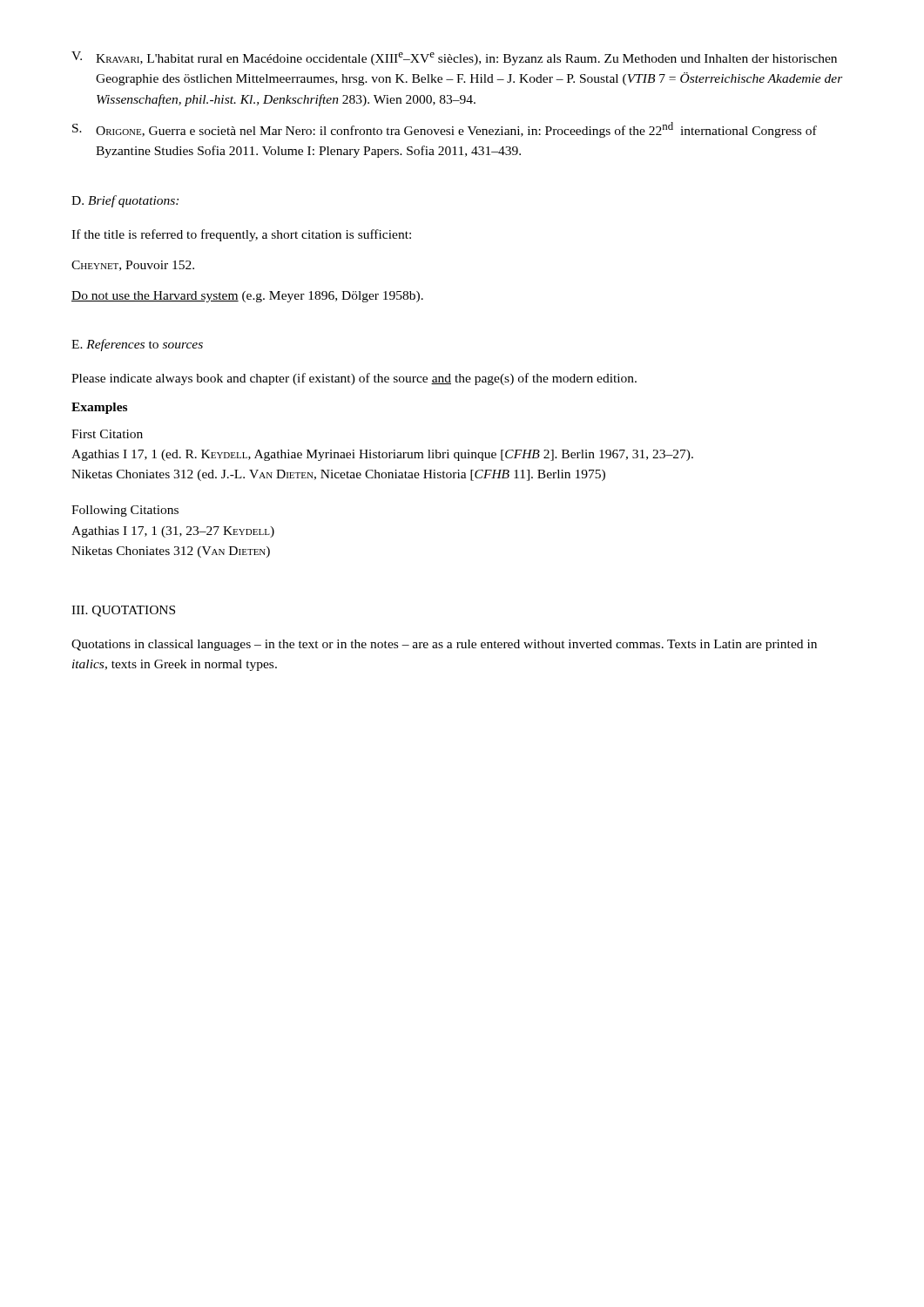
Task: Navigate to the text block starting "Quotations in classical languages – in"
Action: 462,654
